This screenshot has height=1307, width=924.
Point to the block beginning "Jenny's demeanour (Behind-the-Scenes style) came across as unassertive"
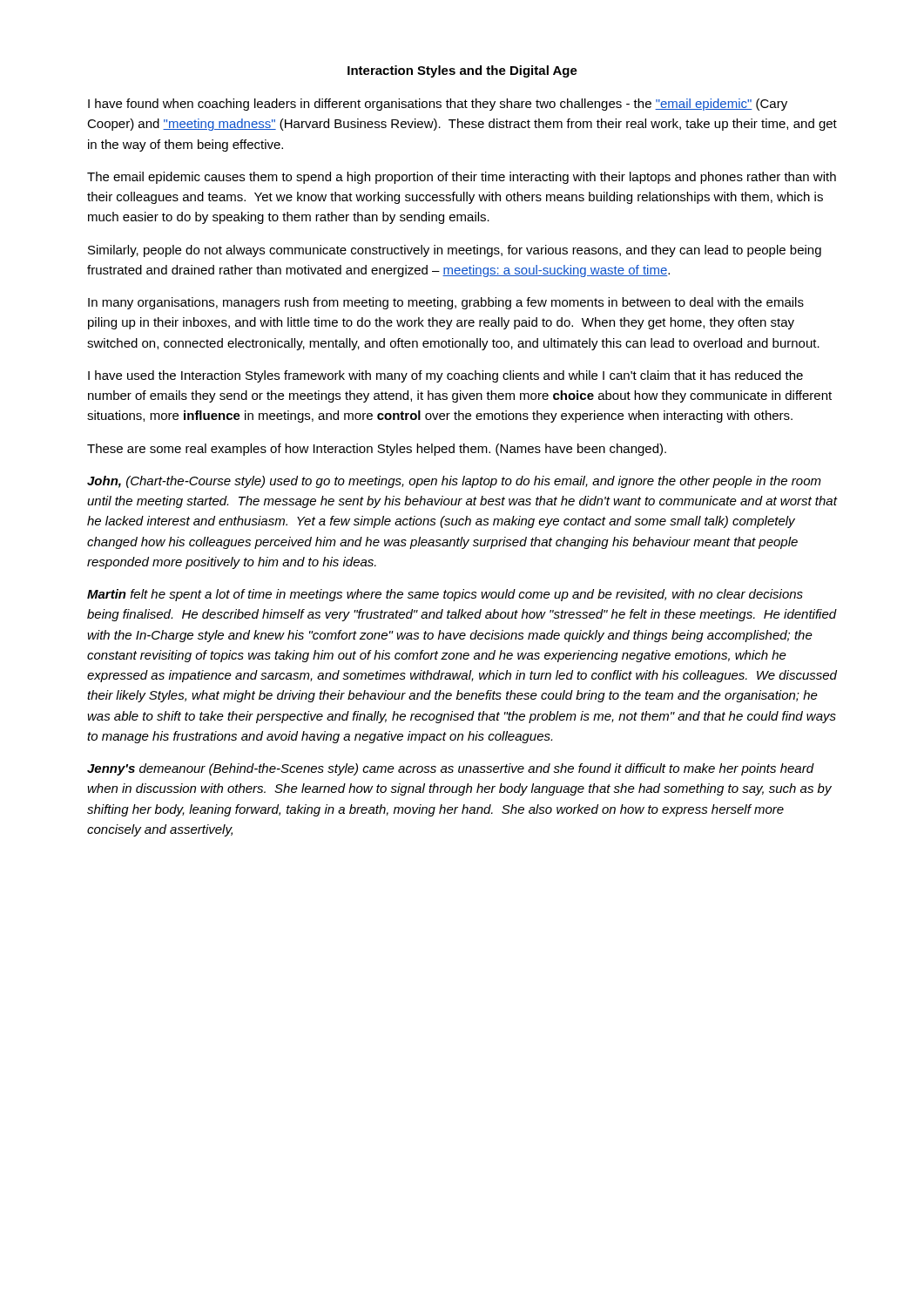pyautogui.click(x=459, y=798)
